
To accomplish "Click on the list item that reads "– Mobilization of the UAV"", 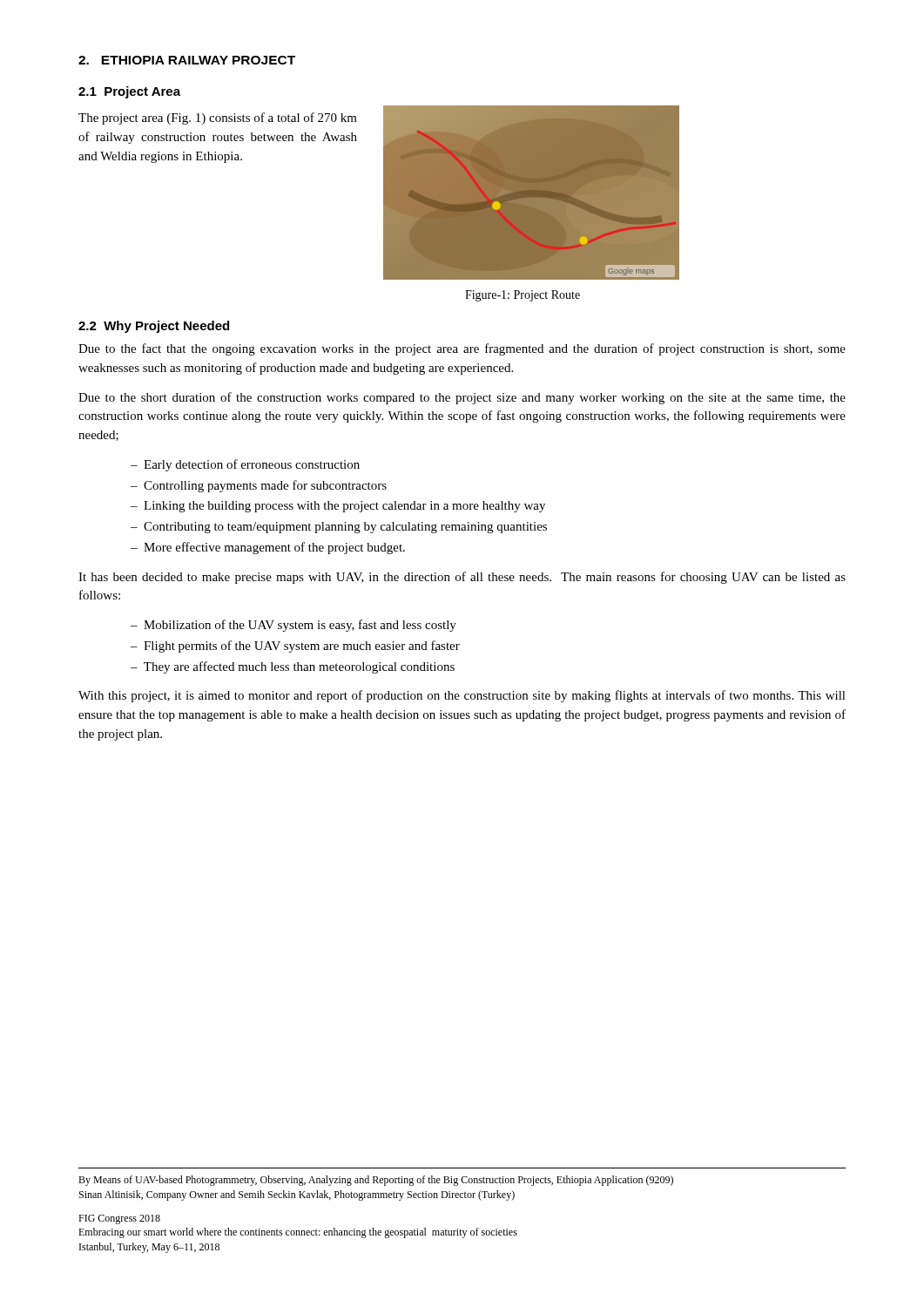I will pyautogui.click(x=293, y=625).
